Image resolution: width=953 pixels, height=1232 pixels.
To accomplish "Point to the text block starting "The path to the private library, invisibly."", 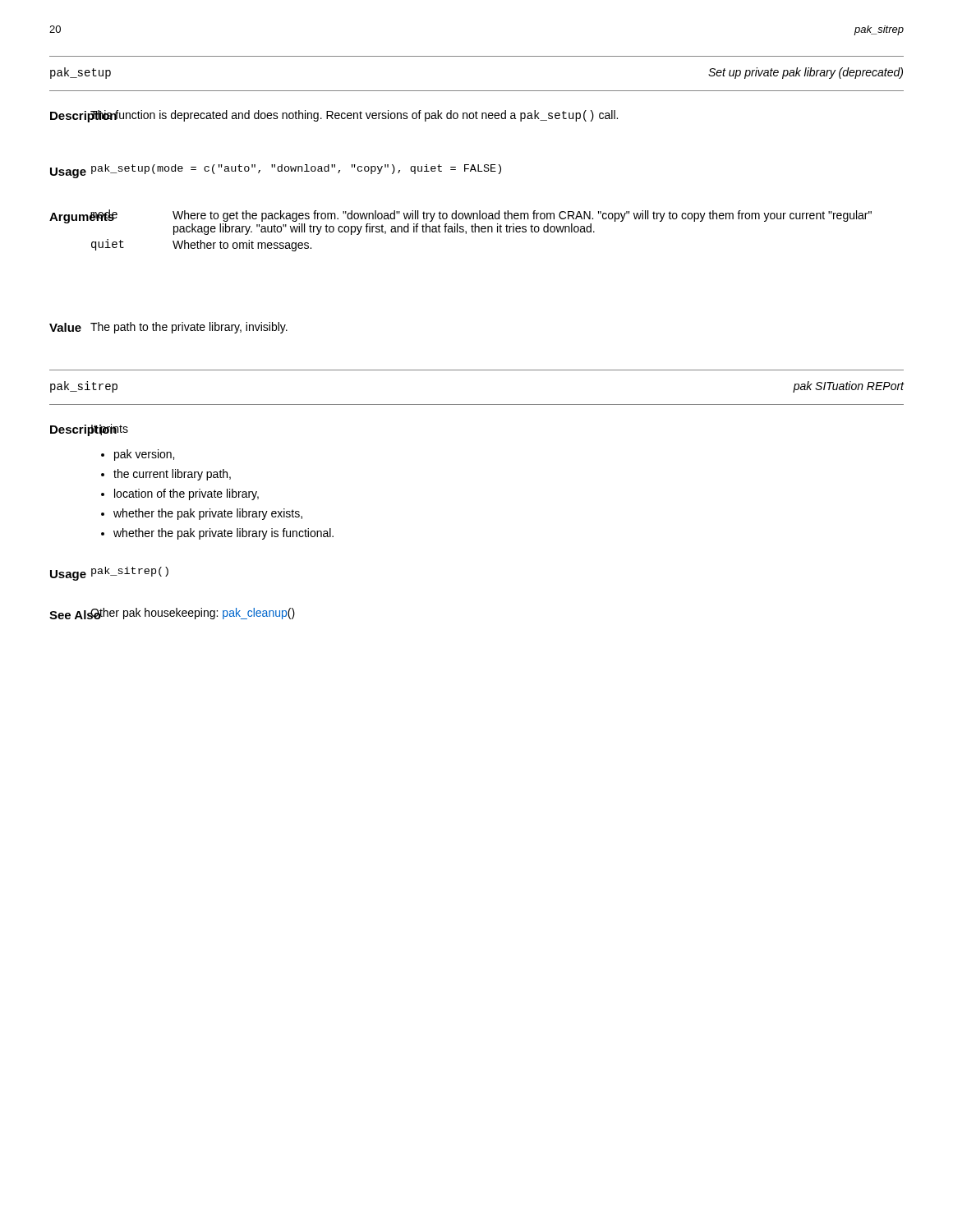I will [x=189, y=327].
